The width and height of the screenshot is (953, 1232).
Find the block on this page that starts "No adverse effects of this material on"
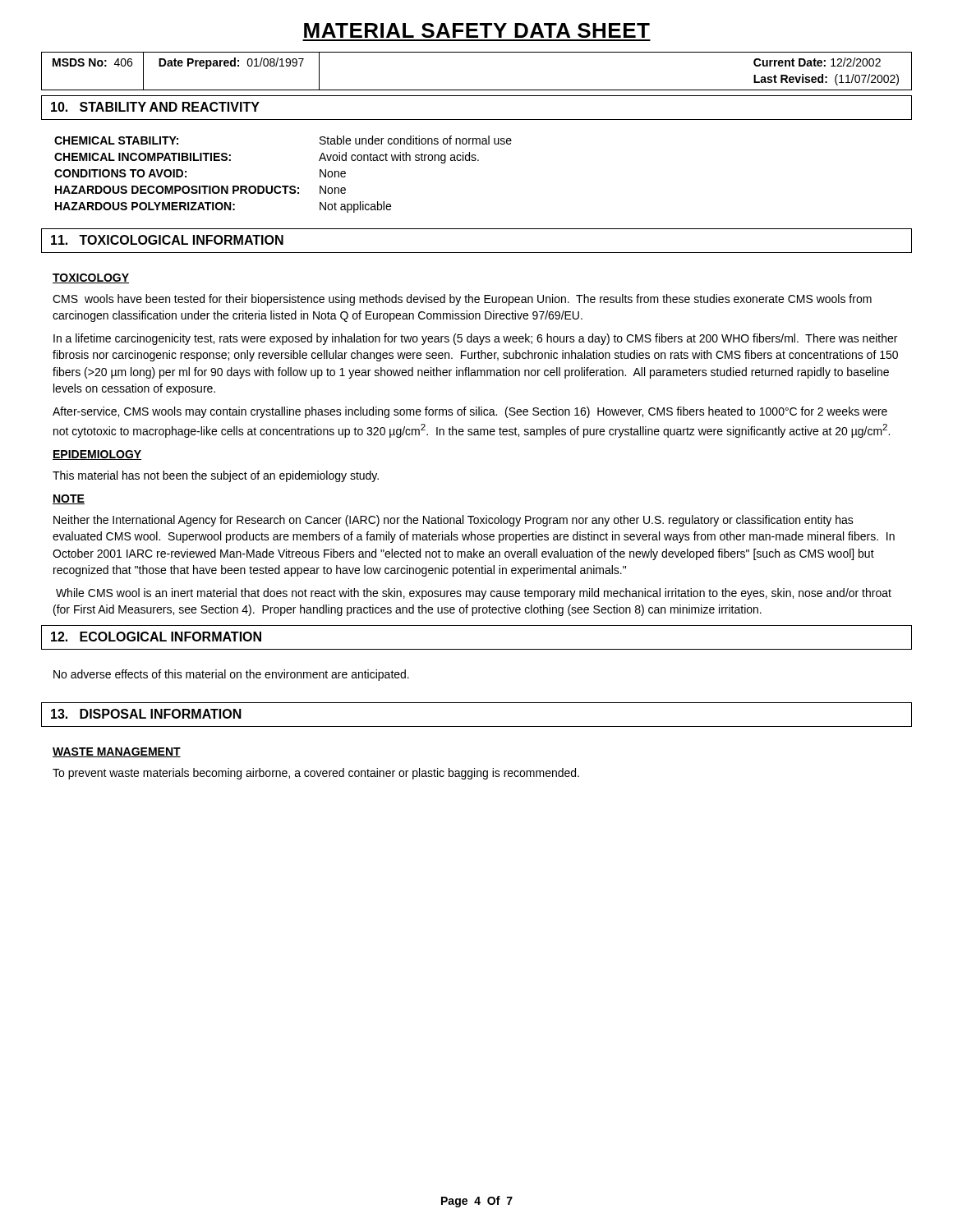click(231, 674)
